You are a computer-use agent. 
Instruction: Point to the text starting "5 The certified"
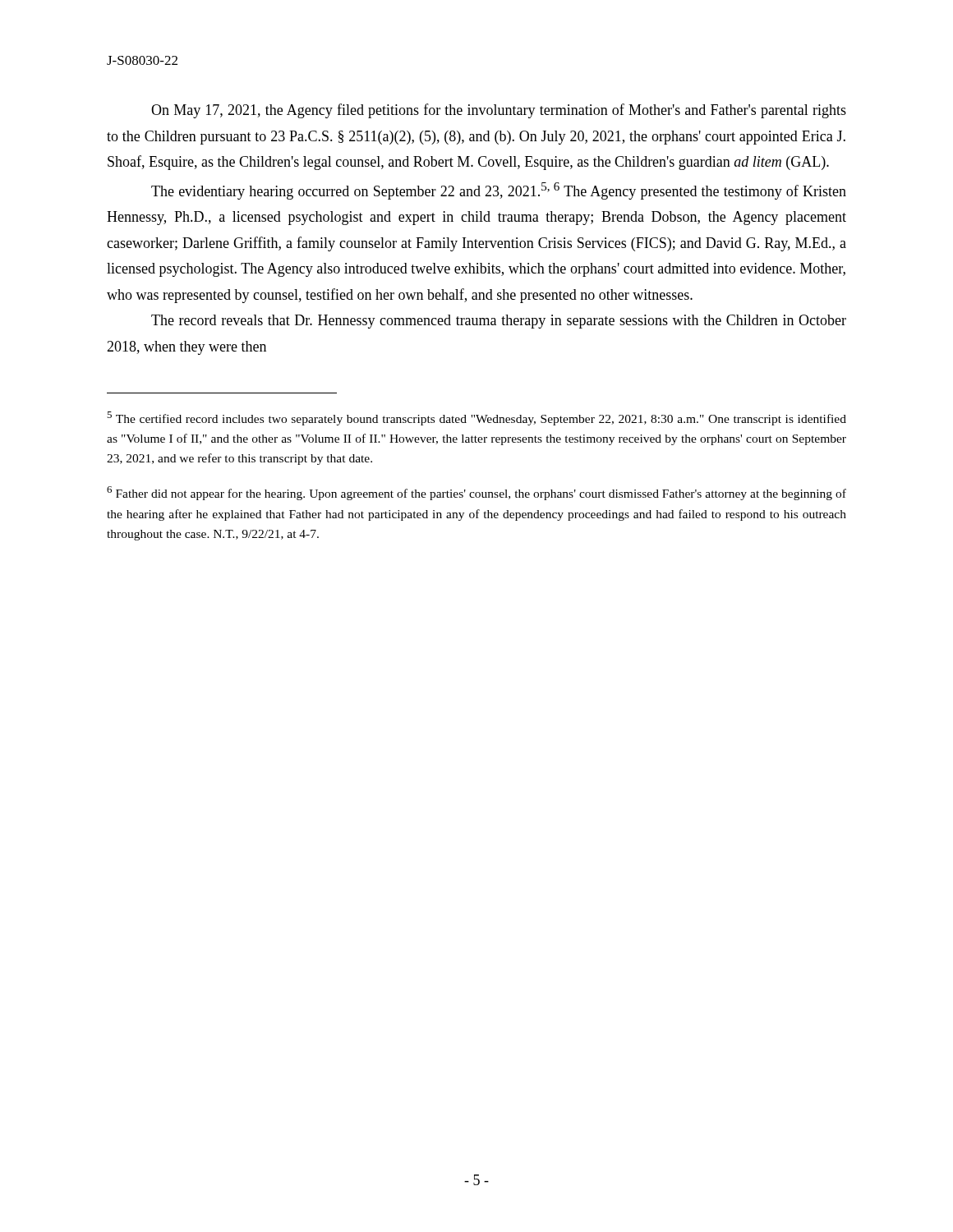pos(476,437)
